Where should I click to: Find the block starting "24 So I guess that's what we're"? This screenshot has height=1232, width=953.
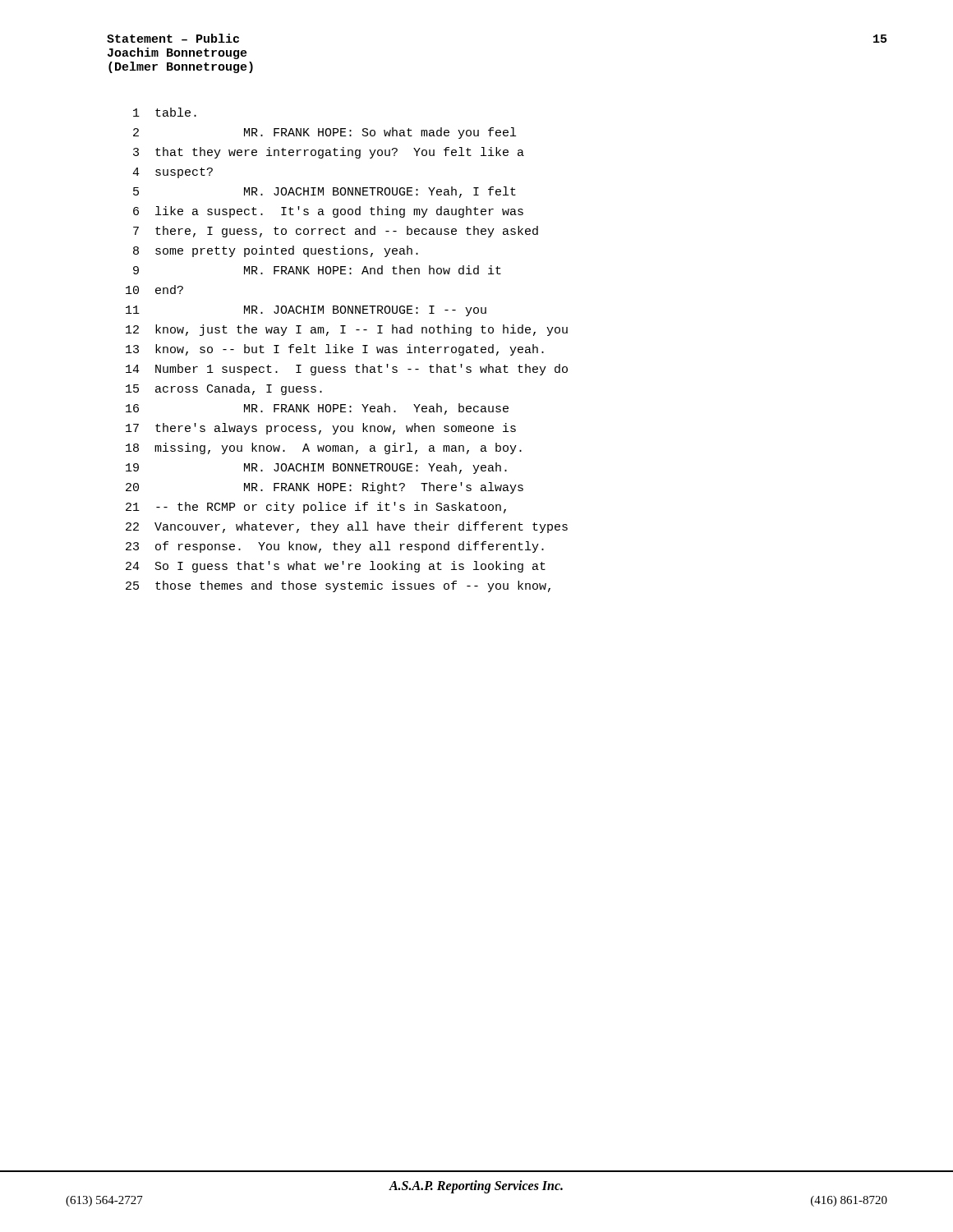click(497, 567)
